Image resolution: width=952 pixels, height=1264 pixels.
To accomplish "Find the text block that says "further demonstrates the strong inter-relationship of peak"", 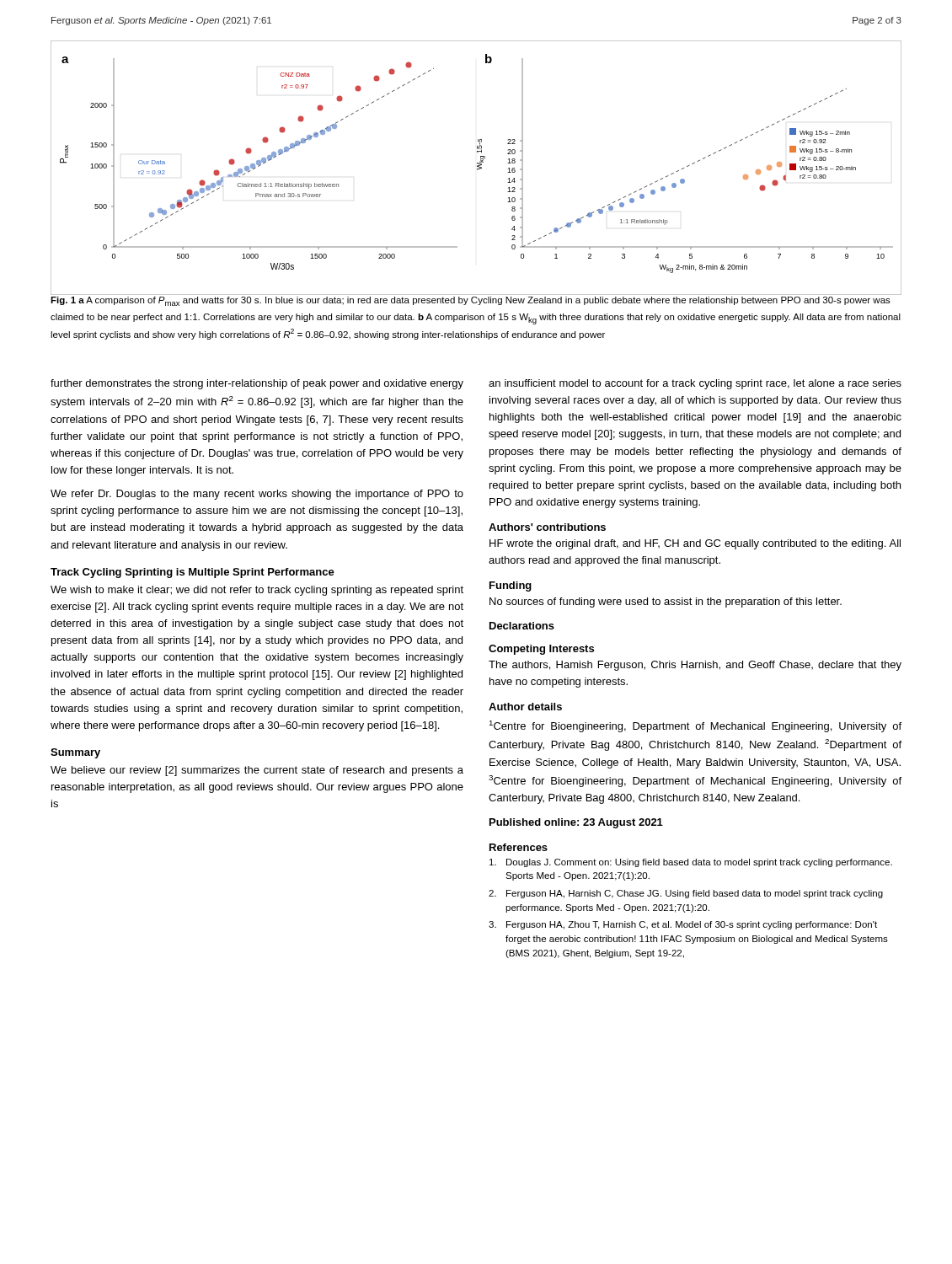I will pos(257,464).
